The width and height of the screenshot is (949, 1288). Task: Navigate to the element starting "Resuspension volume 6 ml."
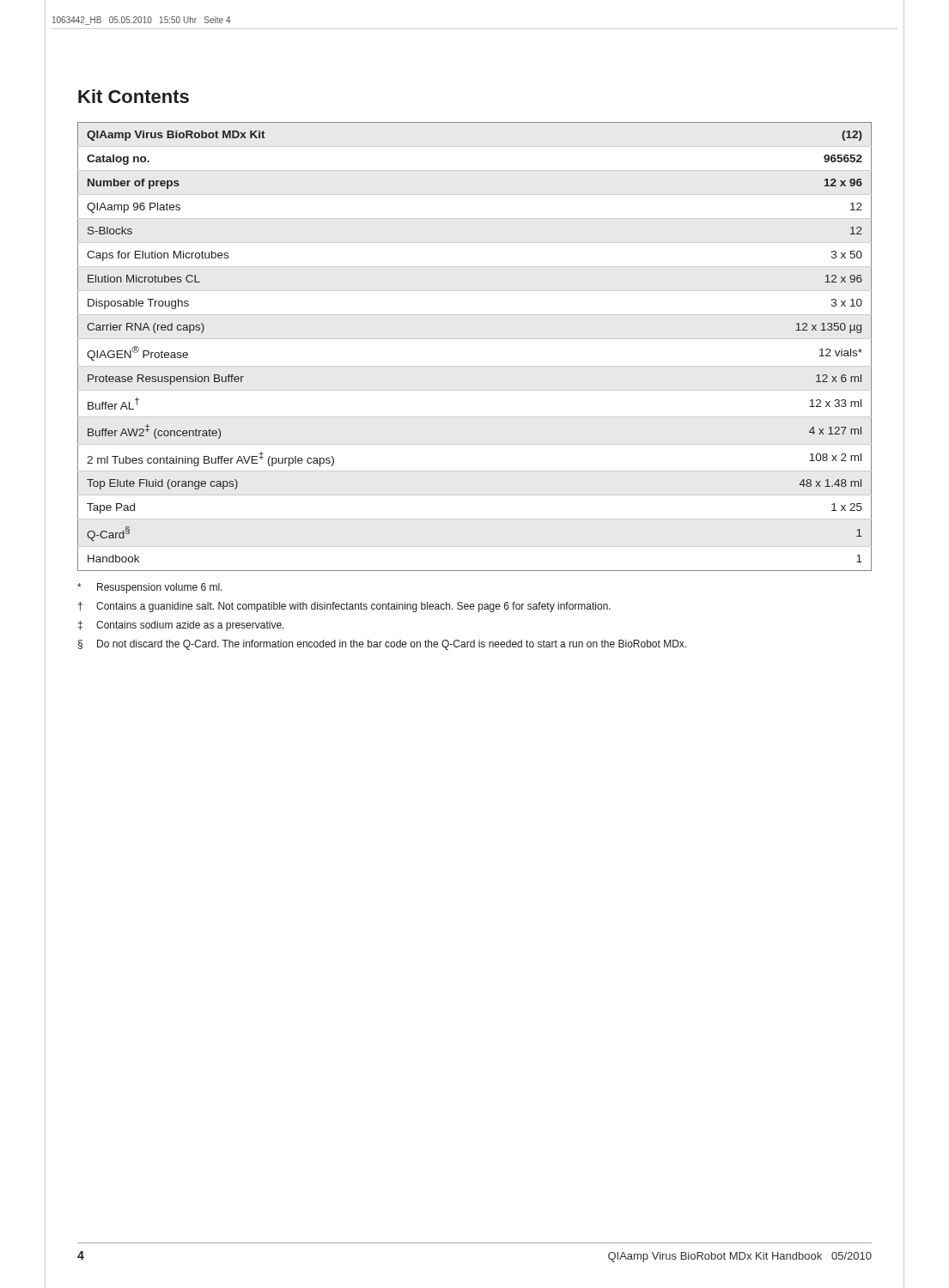point(150,588)
